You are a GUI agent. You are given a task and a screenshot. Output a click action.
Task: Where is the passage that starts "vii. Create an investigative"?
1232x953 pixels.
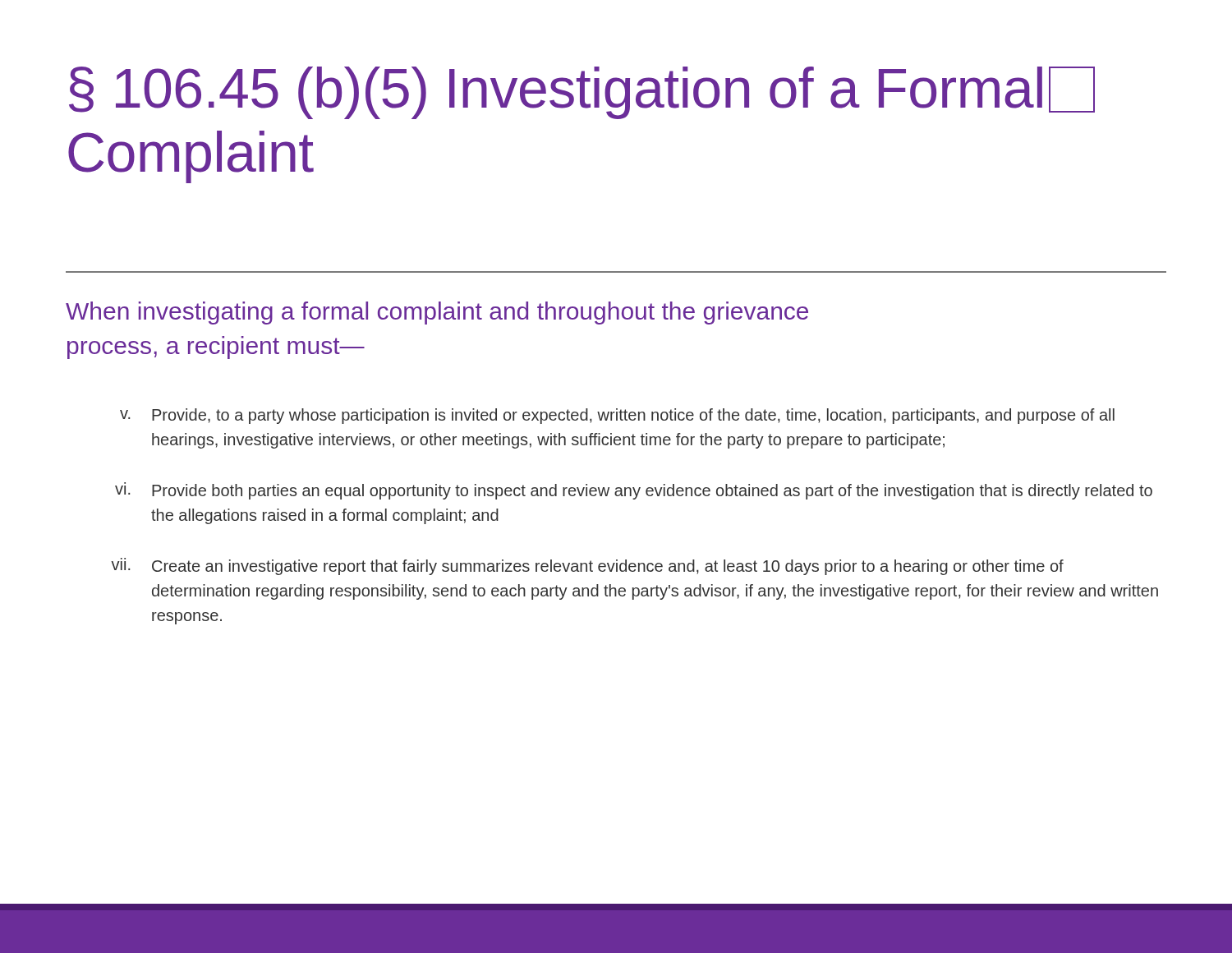(x=616, y=591)
